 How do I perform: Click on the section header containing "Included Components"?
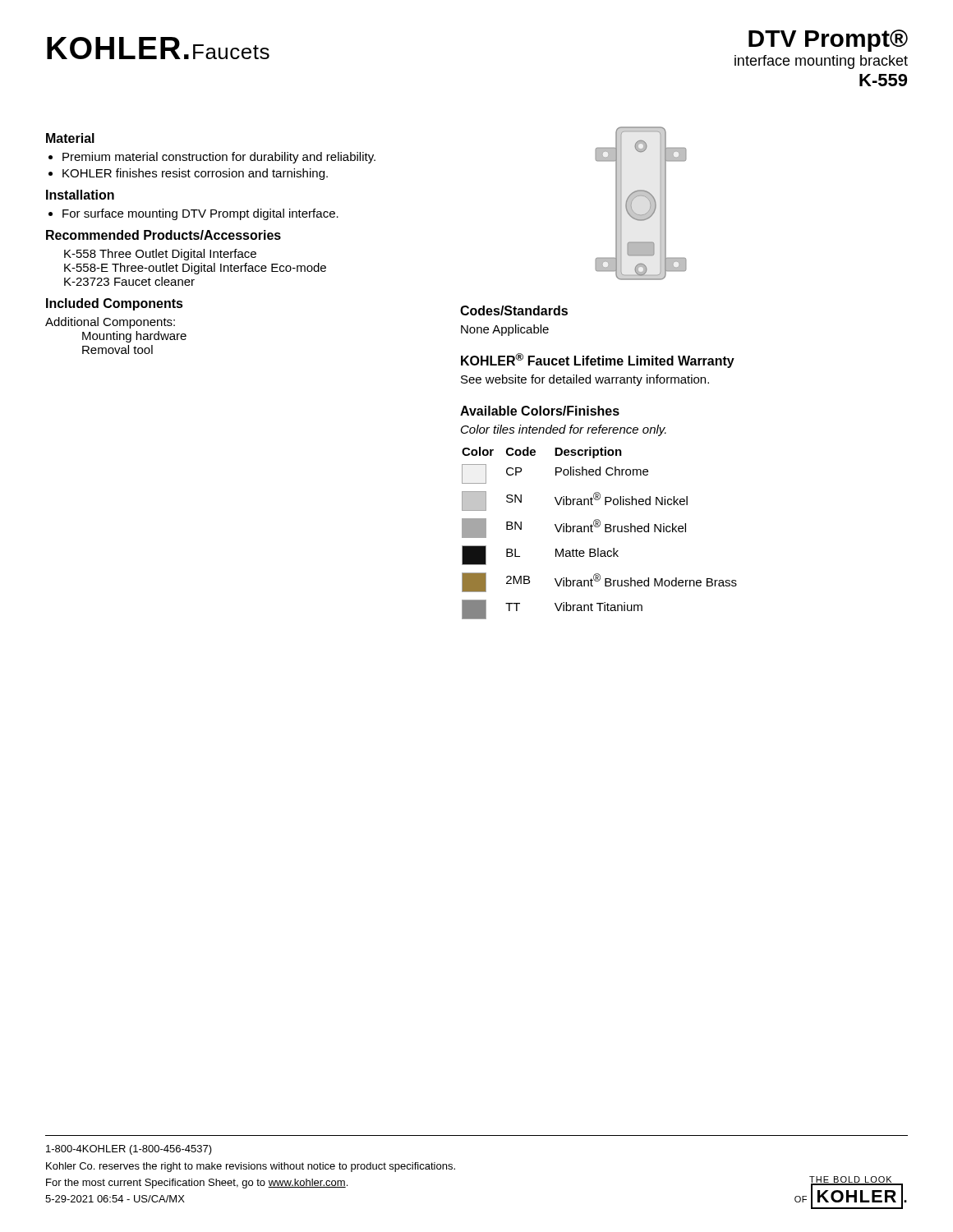[x=114, y=304]
